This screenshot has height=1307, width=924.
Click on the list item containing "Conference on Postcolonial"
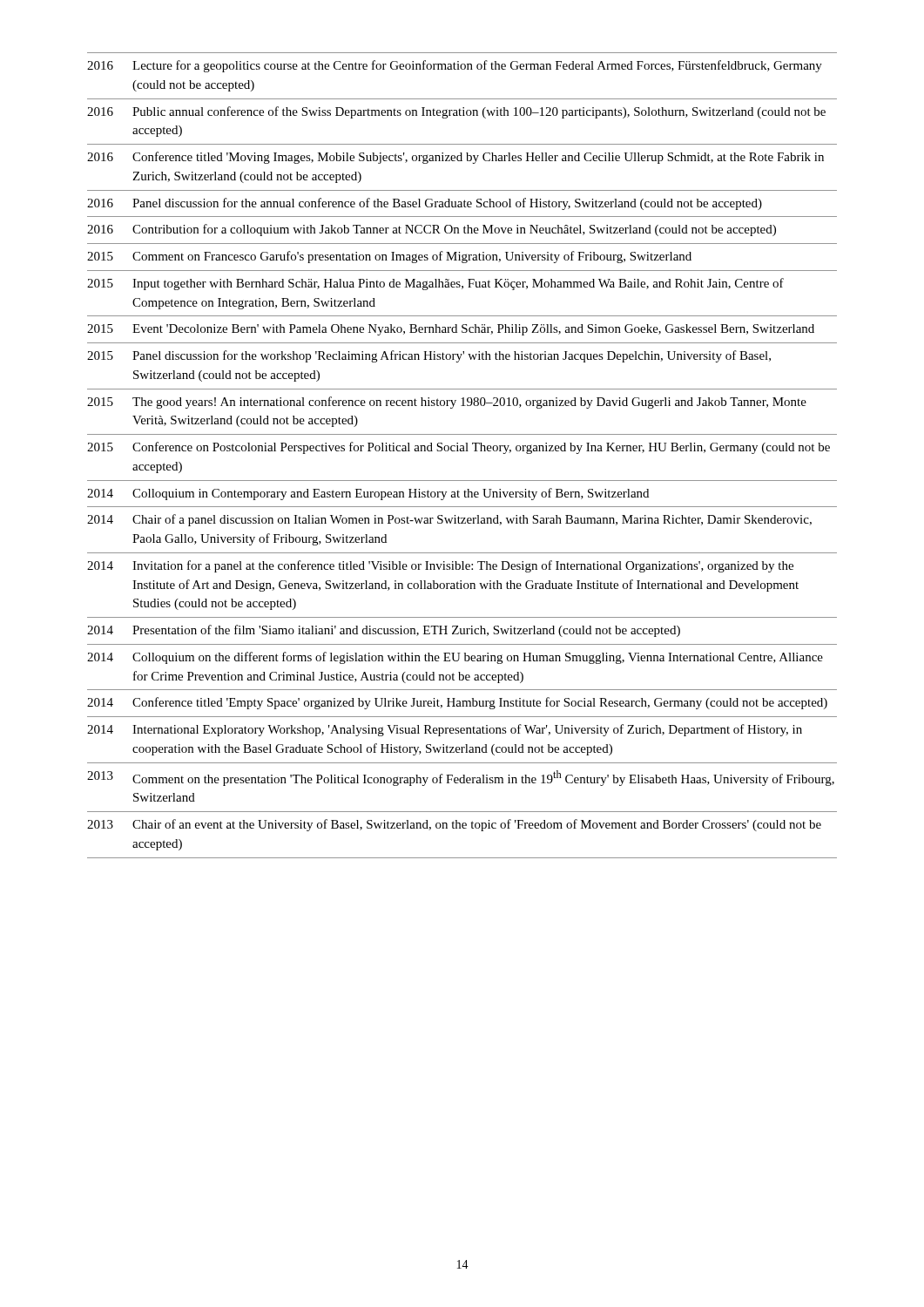click(481, 456)
